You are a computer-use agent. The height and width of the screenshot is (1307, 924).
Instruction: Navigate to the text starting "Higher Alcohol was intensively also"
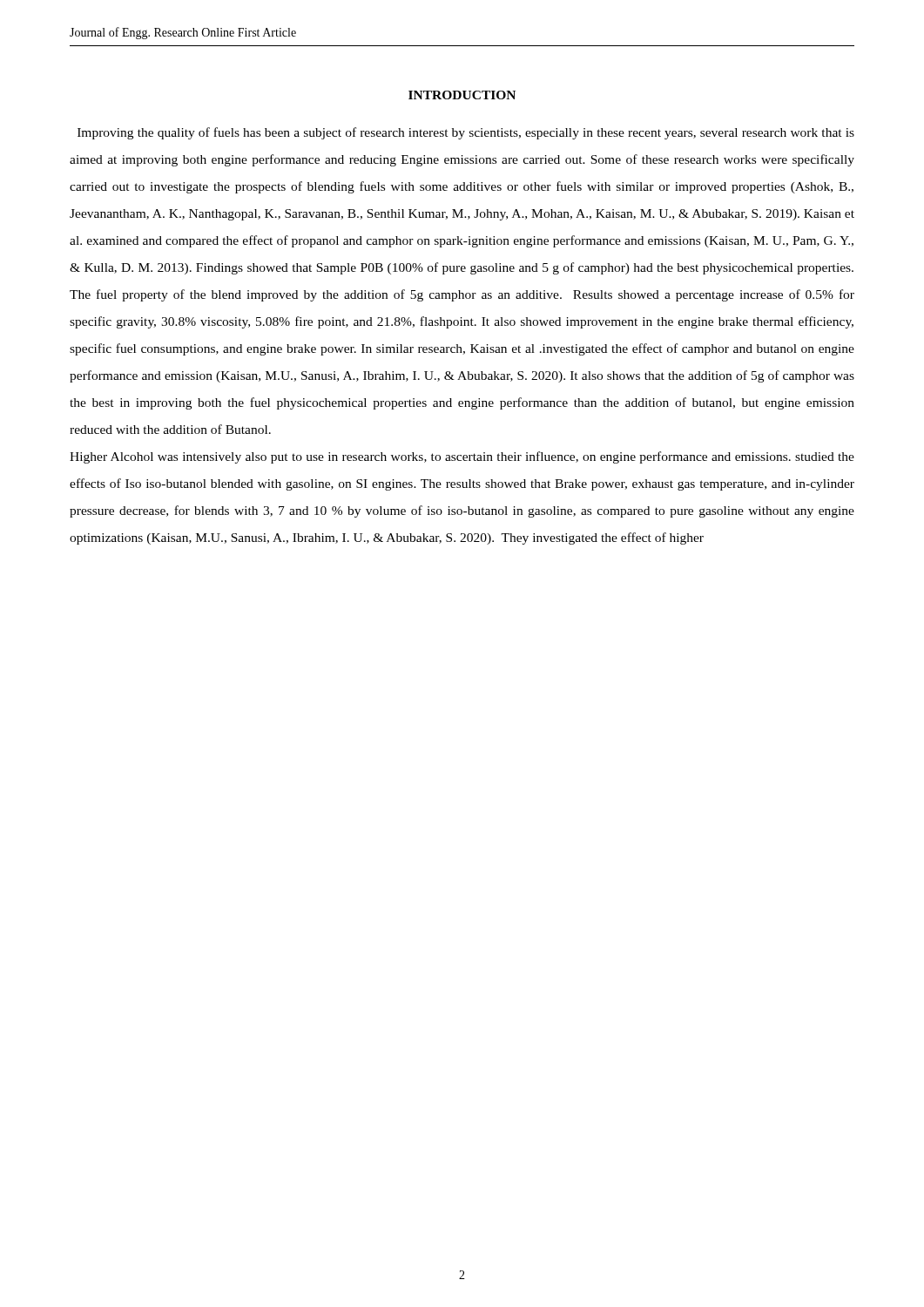[462, 497]
